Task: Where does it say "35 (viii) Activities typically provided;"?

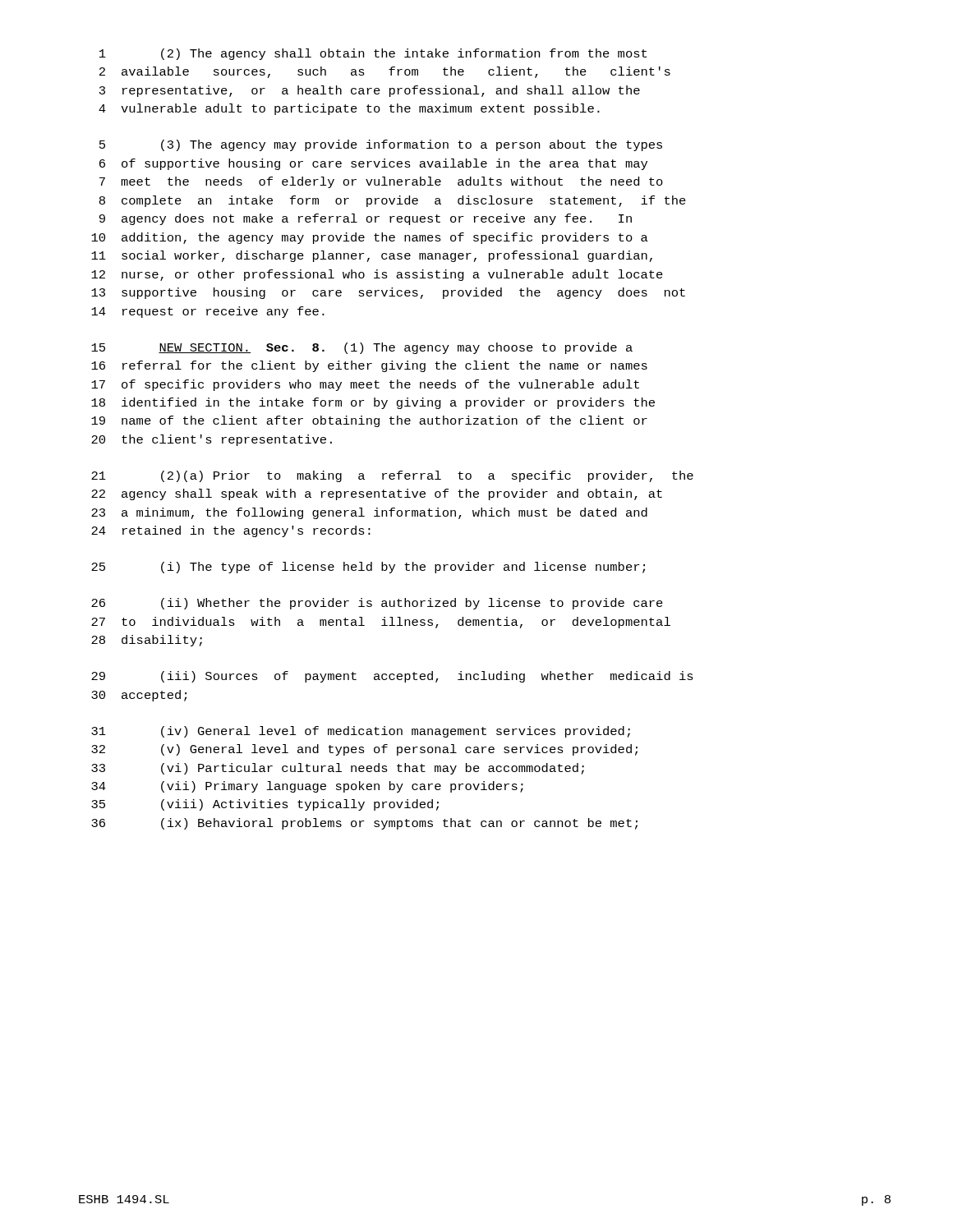Action: (265, 805)
